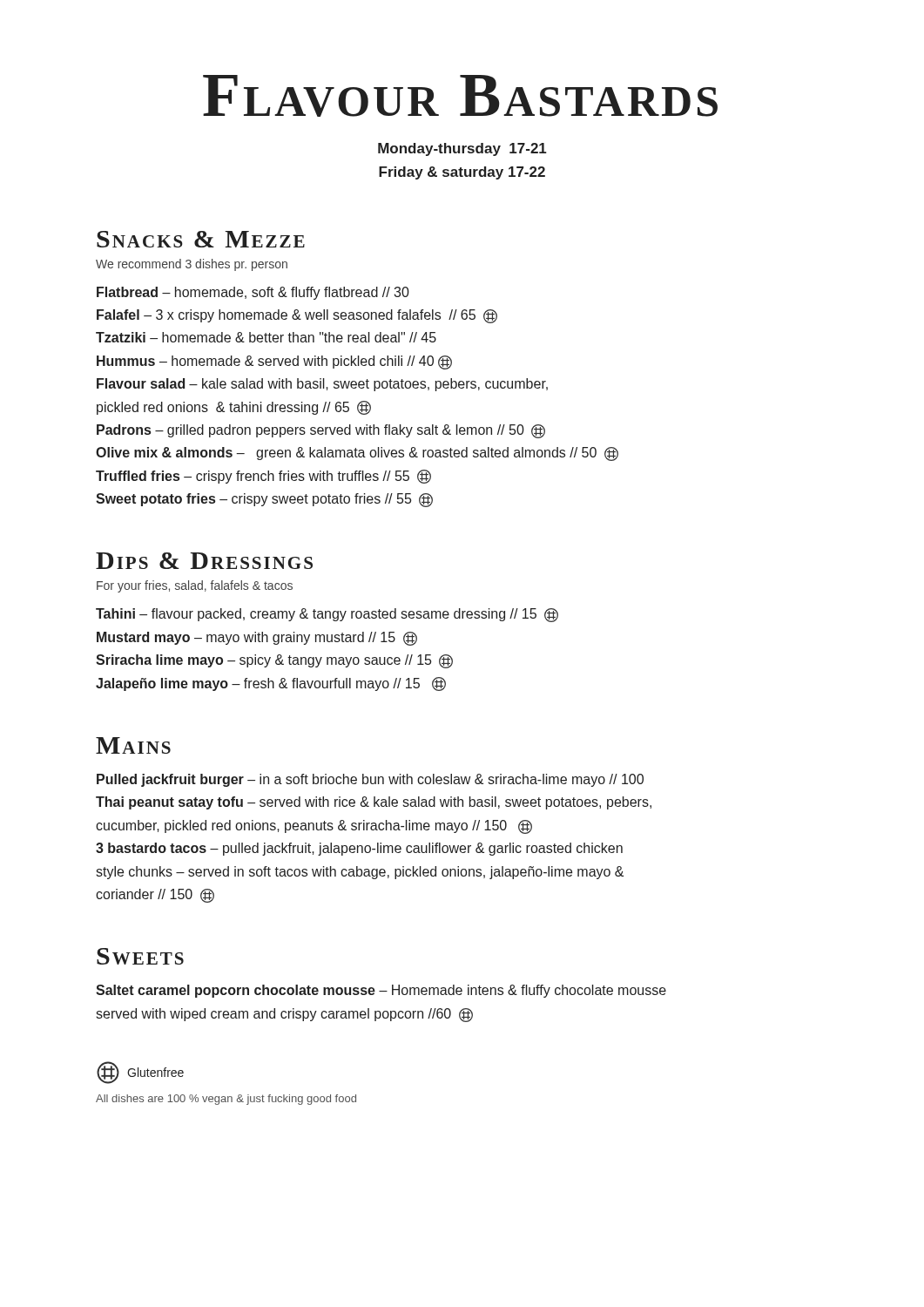Locate the element starting "Sweet potato fries"
Screen dimensions: 1307x924
[x=264, y=500]
